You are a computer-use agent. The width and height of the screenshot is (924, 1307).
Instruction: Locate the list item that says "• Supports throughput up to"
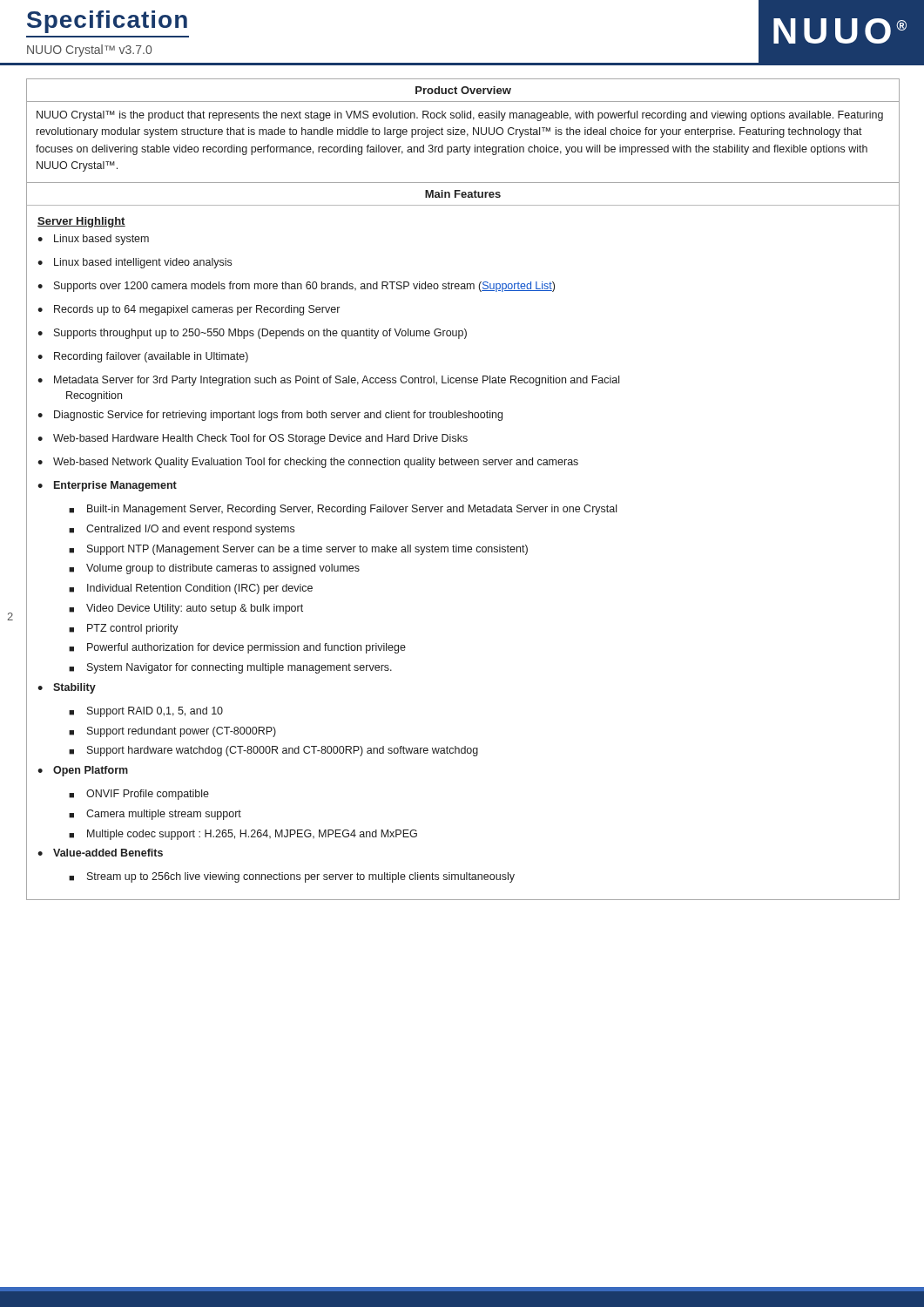pyautogui.click(x=252, y=335)
